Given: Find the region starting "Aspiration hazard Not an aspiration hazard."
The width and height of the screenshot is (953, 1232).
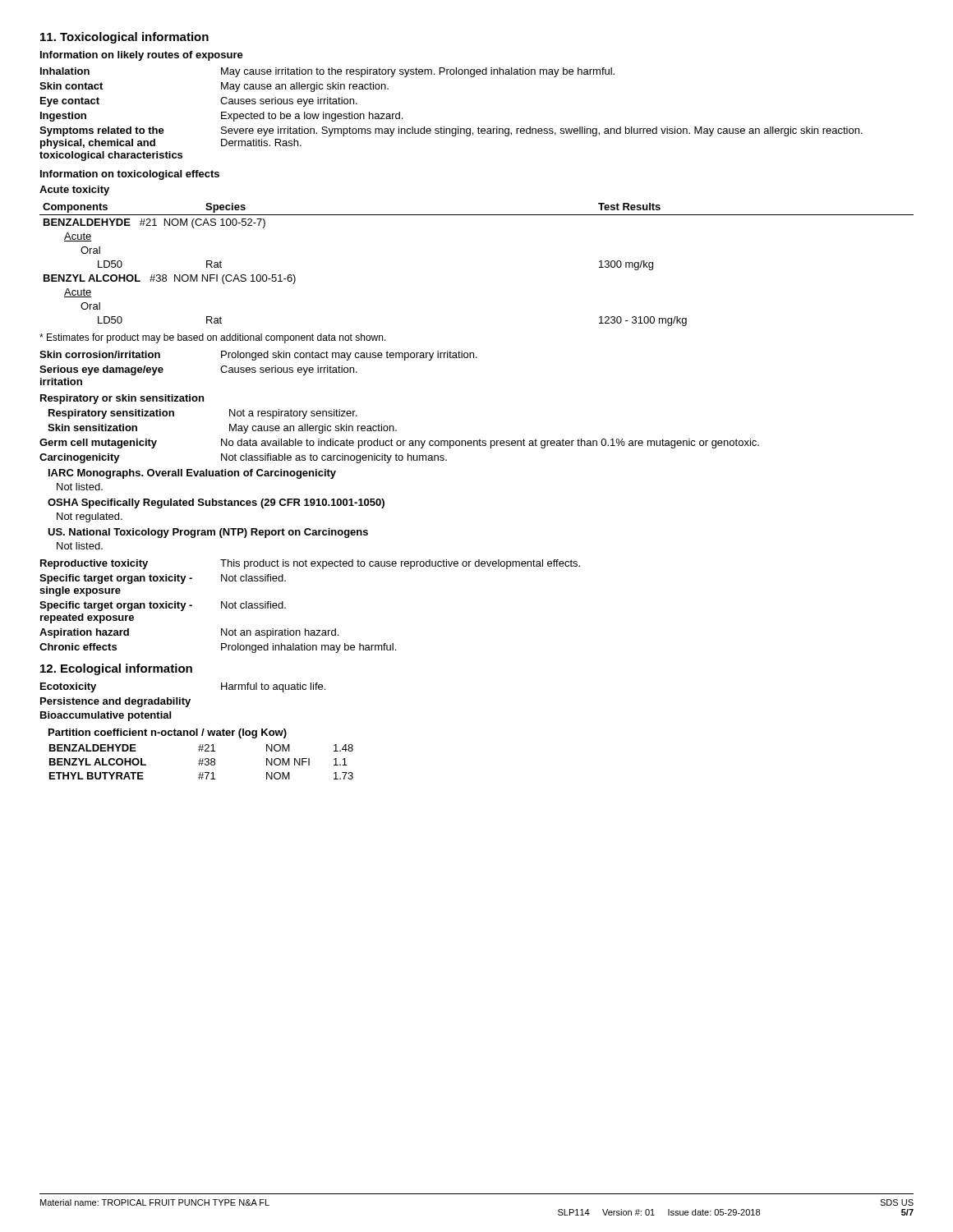Looking at the screenshot, I should coord(83,634).
